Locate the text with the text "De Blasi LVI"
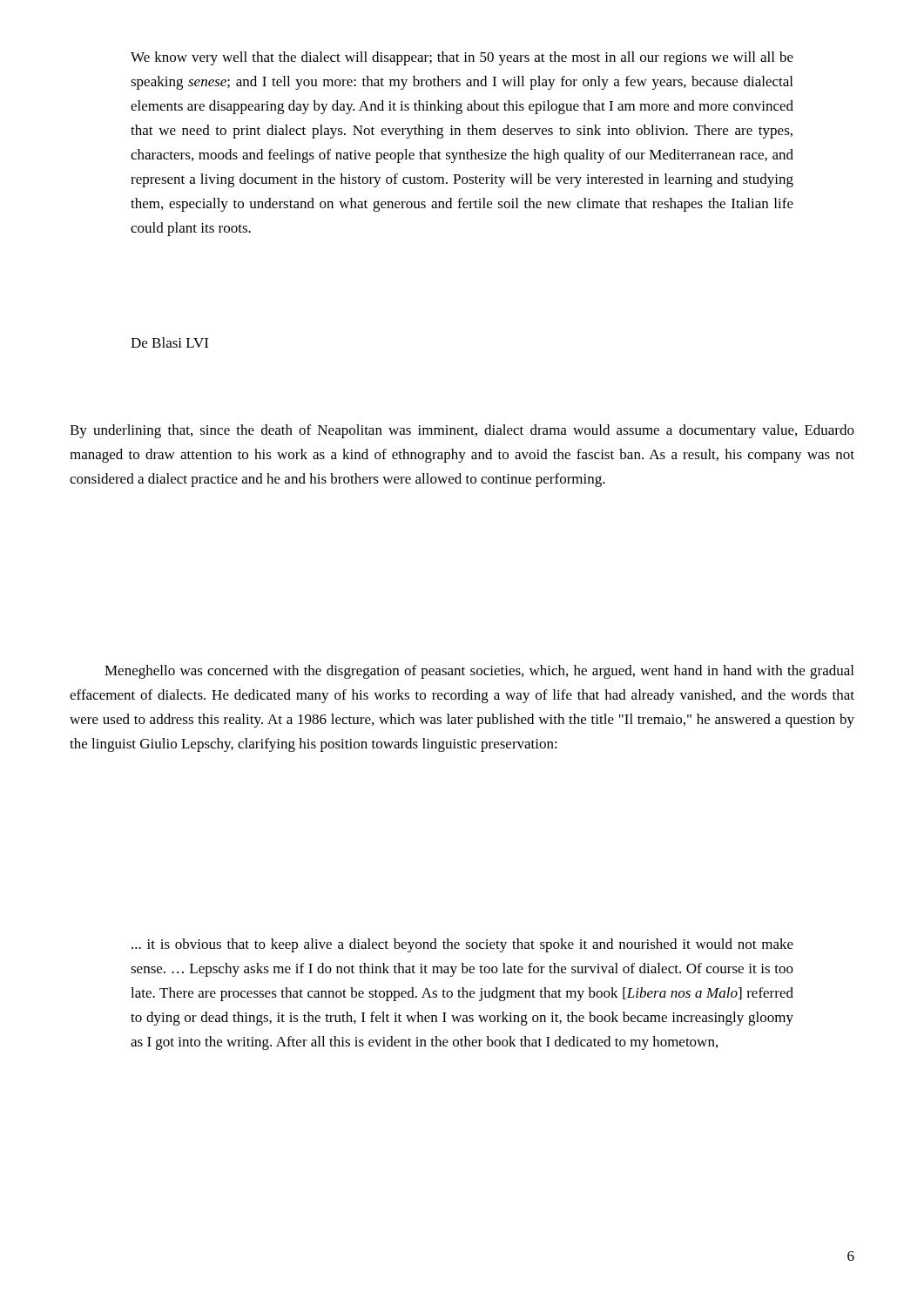 click(x=170, y=343)
